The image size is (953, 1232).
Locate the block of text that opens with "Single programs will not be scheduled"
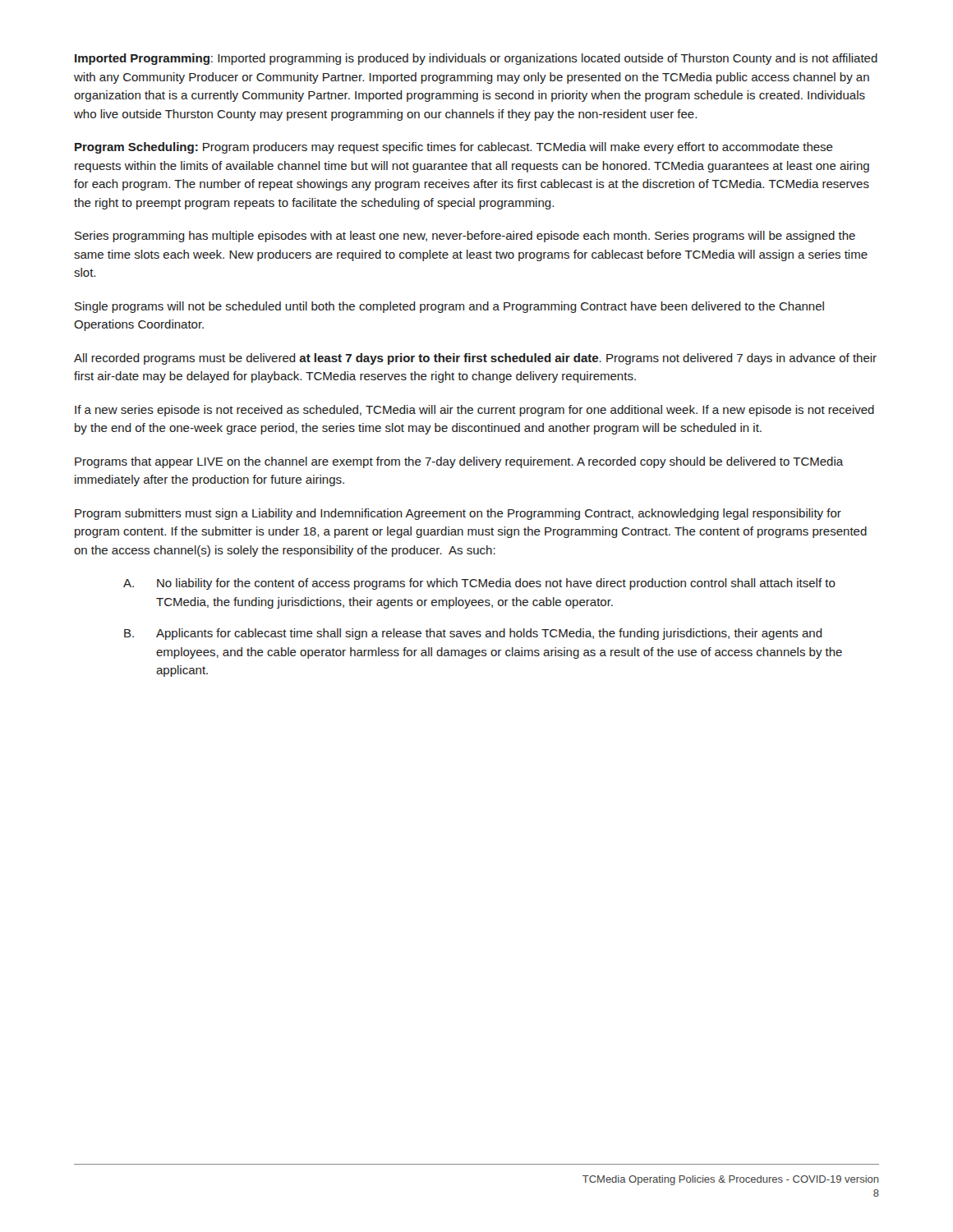tap(449, 315)
